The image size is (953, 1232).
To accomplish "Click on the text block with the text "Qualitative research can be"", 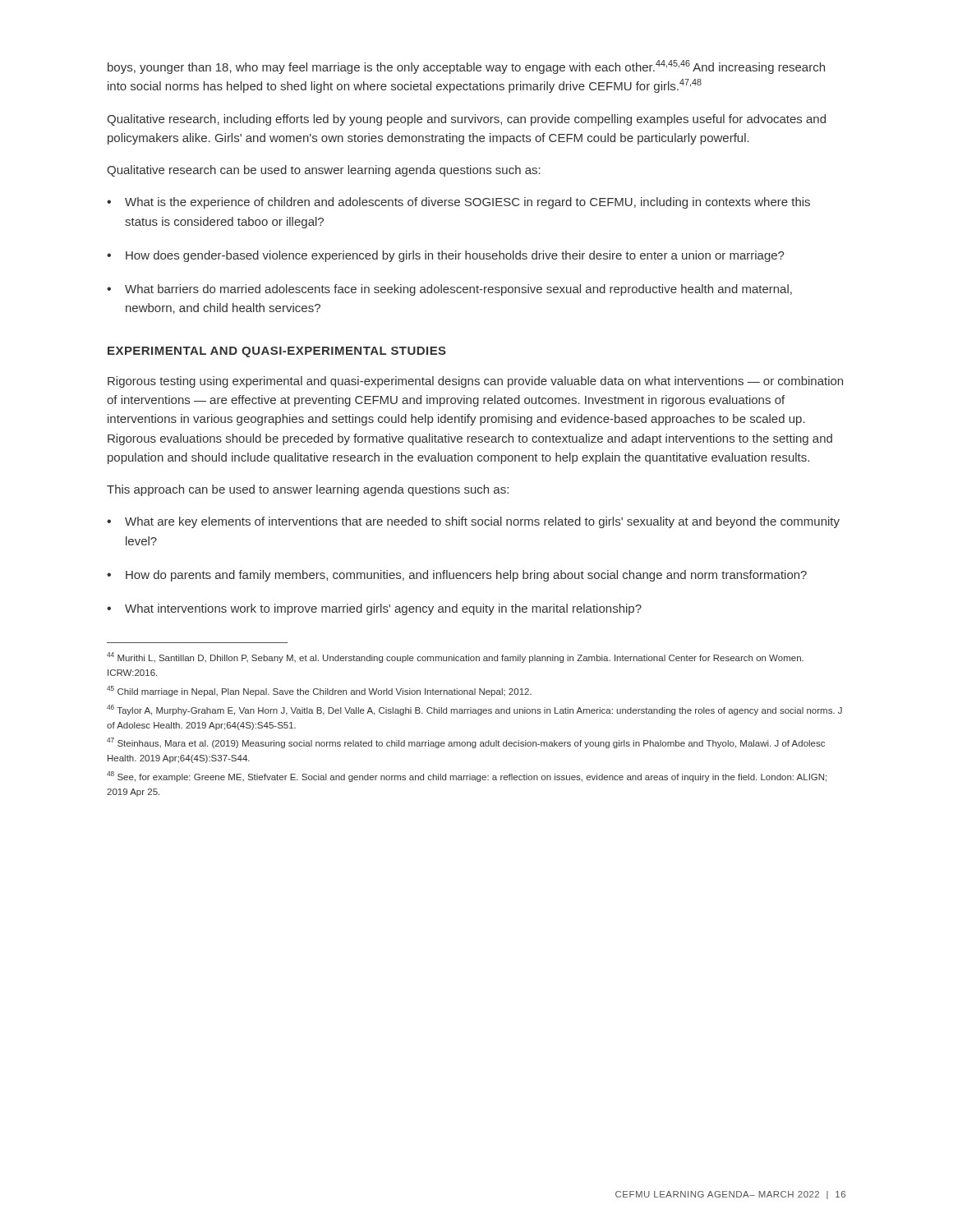I will 476,170.
